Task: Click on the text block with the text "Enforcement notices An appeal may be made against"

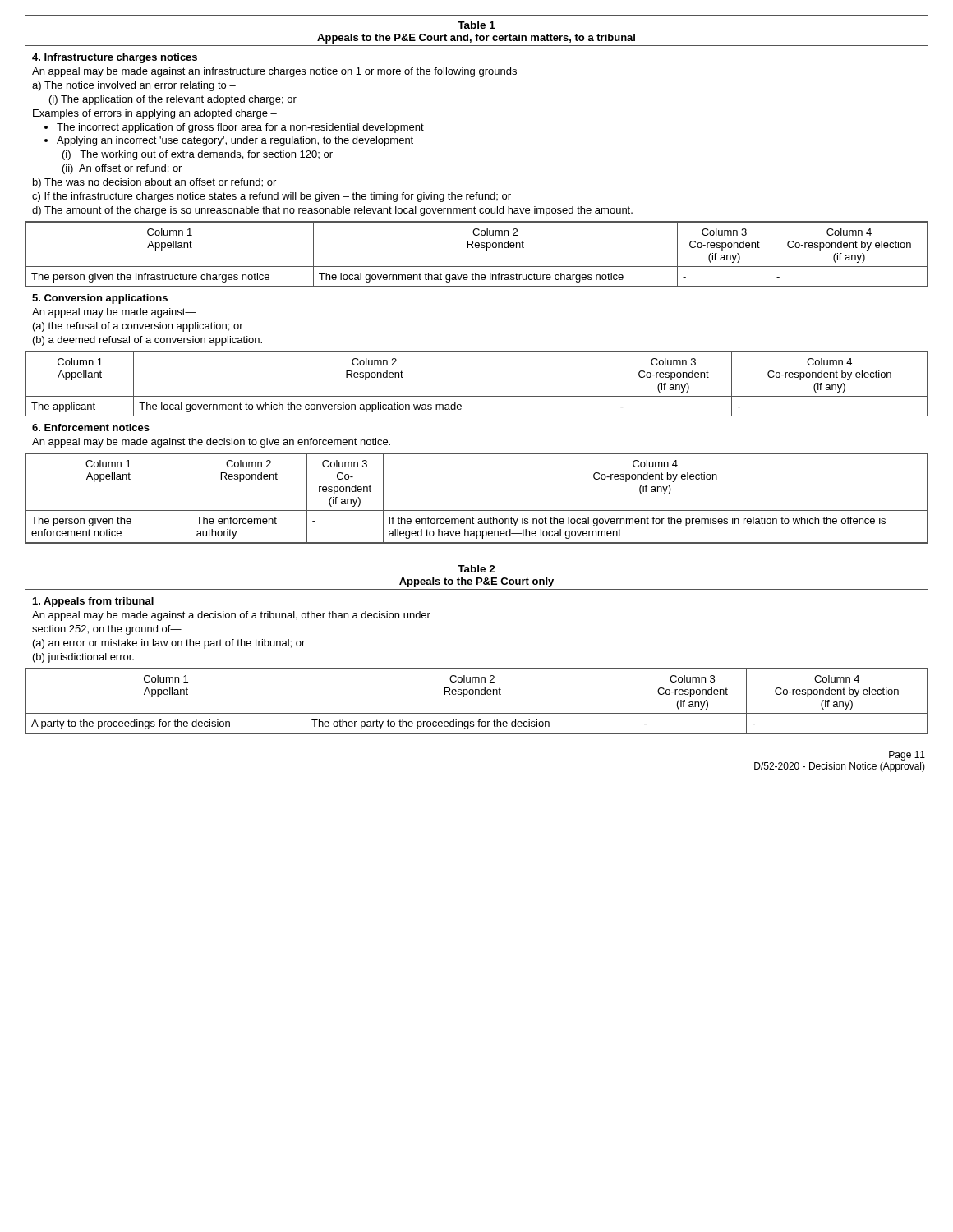Action: pyautogui.click(x=91, y=428)
